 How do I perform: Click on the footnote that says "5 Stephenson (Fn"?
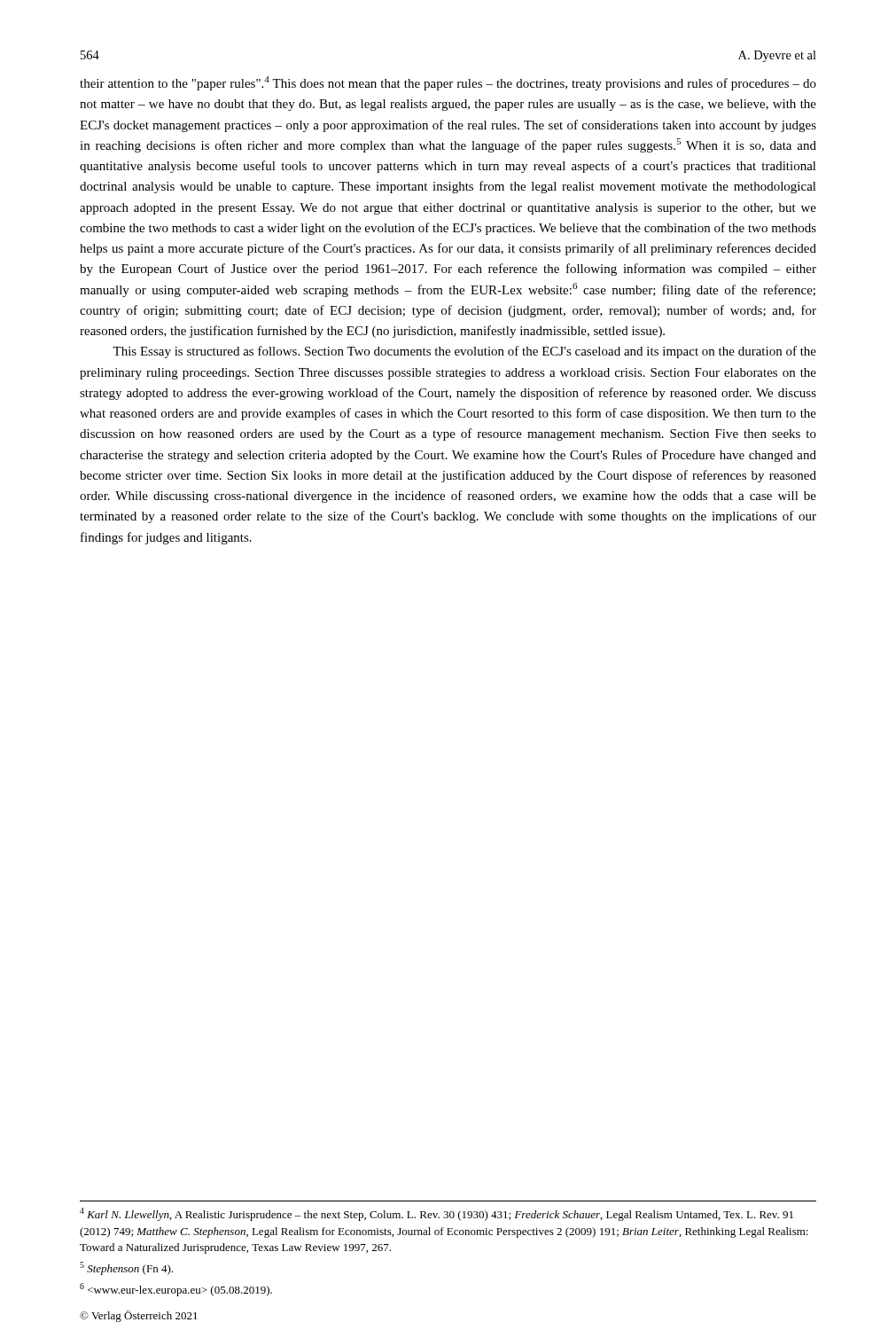pos(126,1268)
